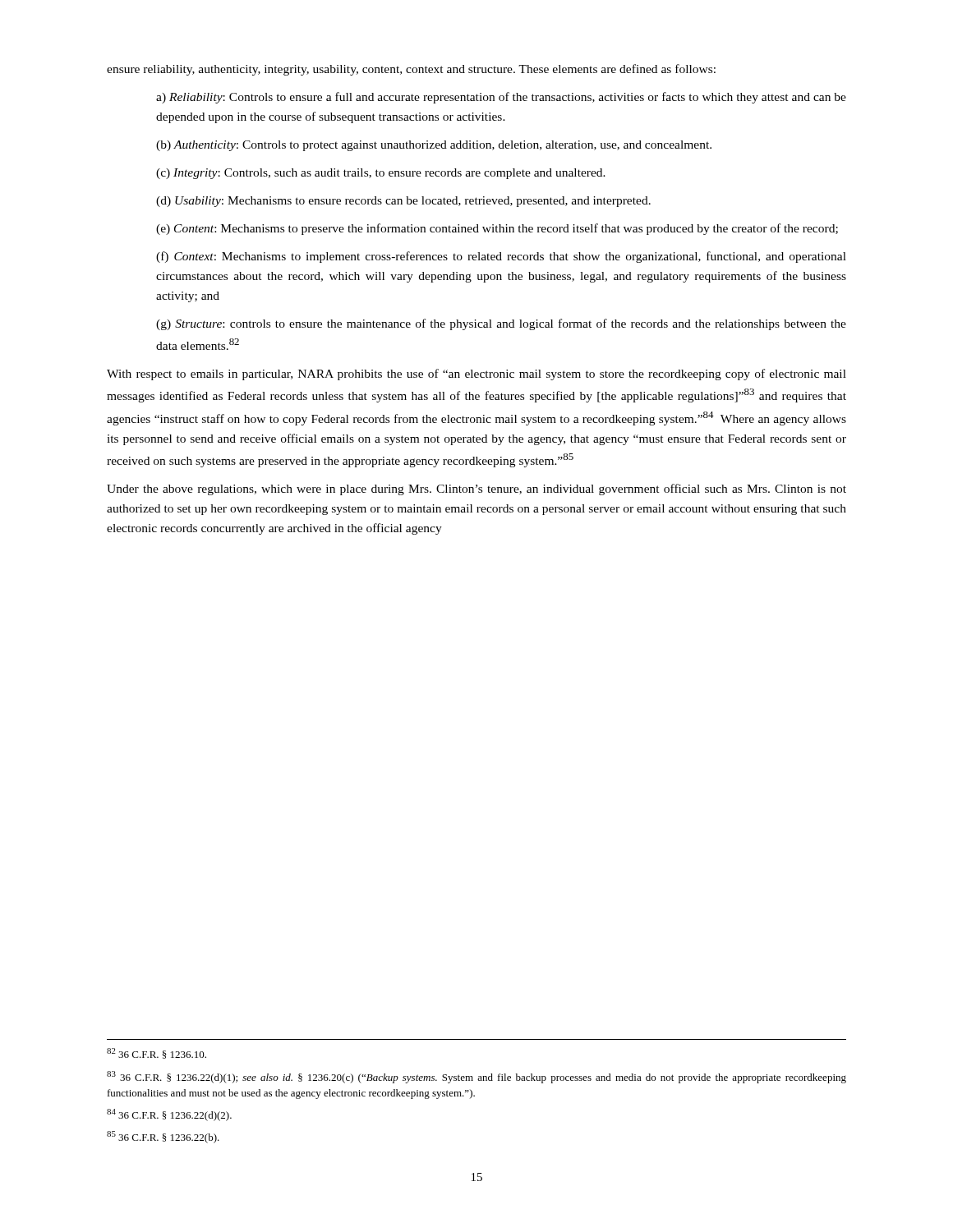Select the list item containing "(c) Integrity: Controls, such as audit"
The image size is (953, 1232).
point(381,172)
